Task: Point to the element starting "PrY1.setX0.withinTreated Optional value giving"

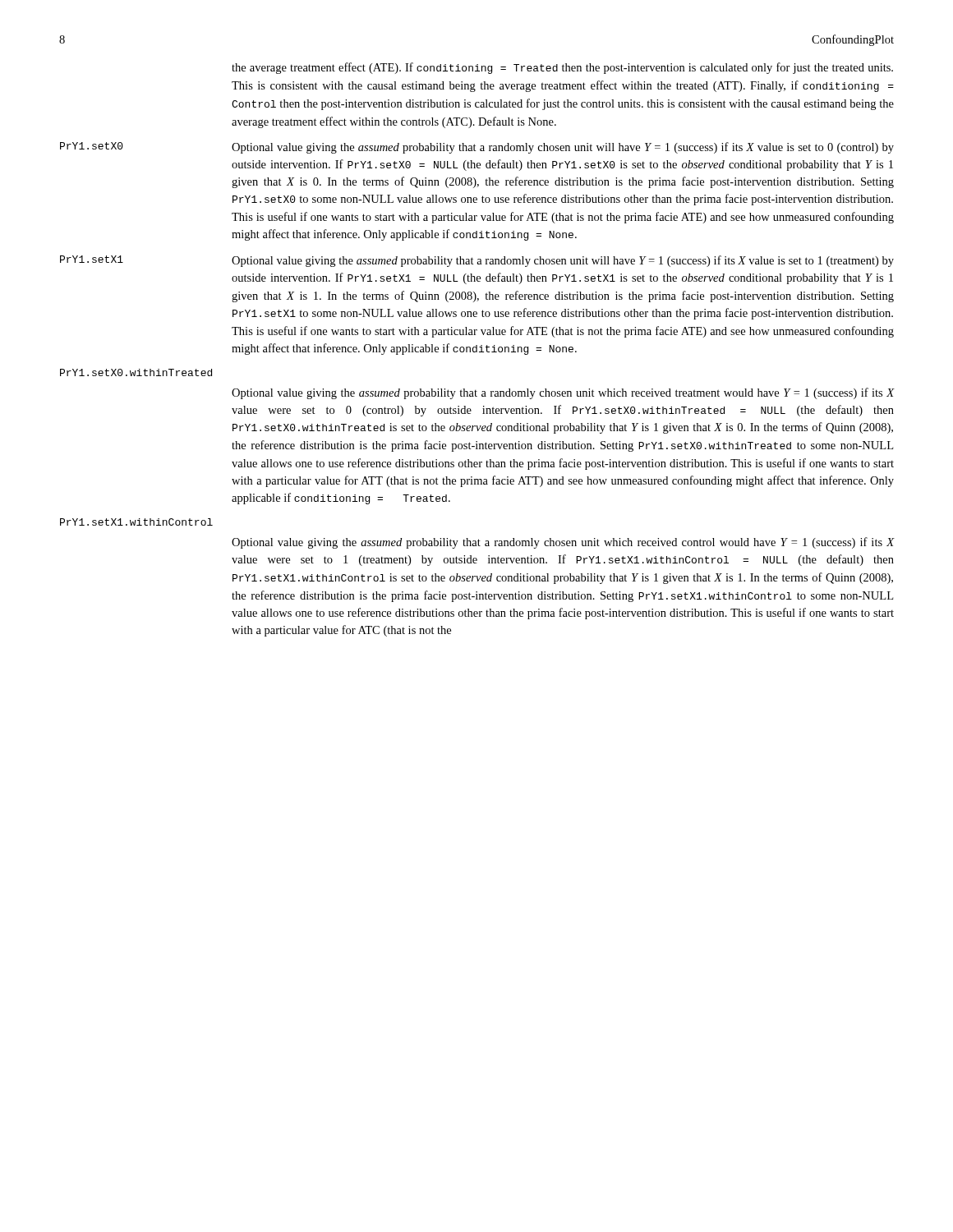Action: (x=476, y=437)
